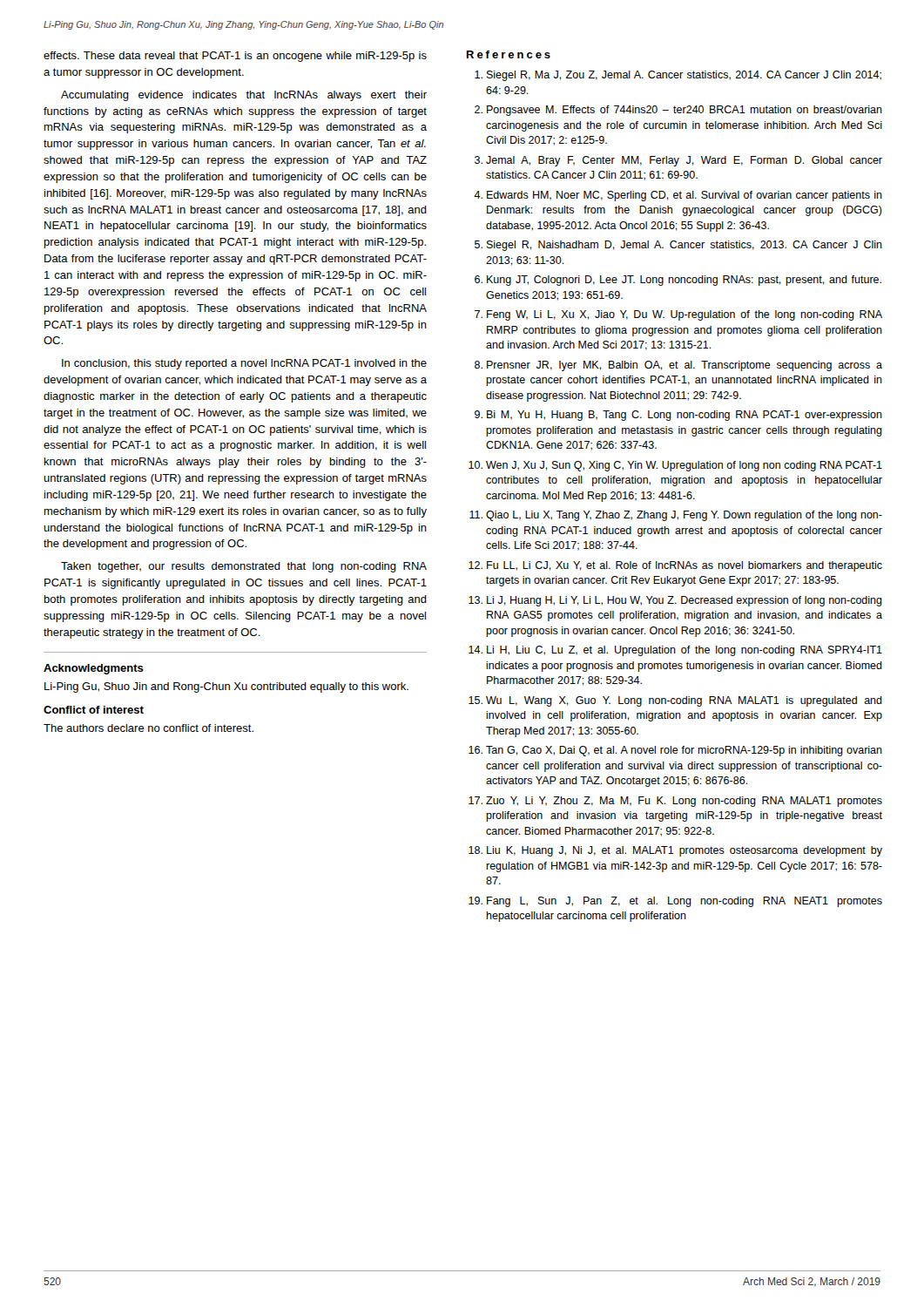Image resolution: width=924 pixels, height=1307 pixels.
Task: Click the passage that begins "4. Edwards HM,"
Action: (674, 211)
